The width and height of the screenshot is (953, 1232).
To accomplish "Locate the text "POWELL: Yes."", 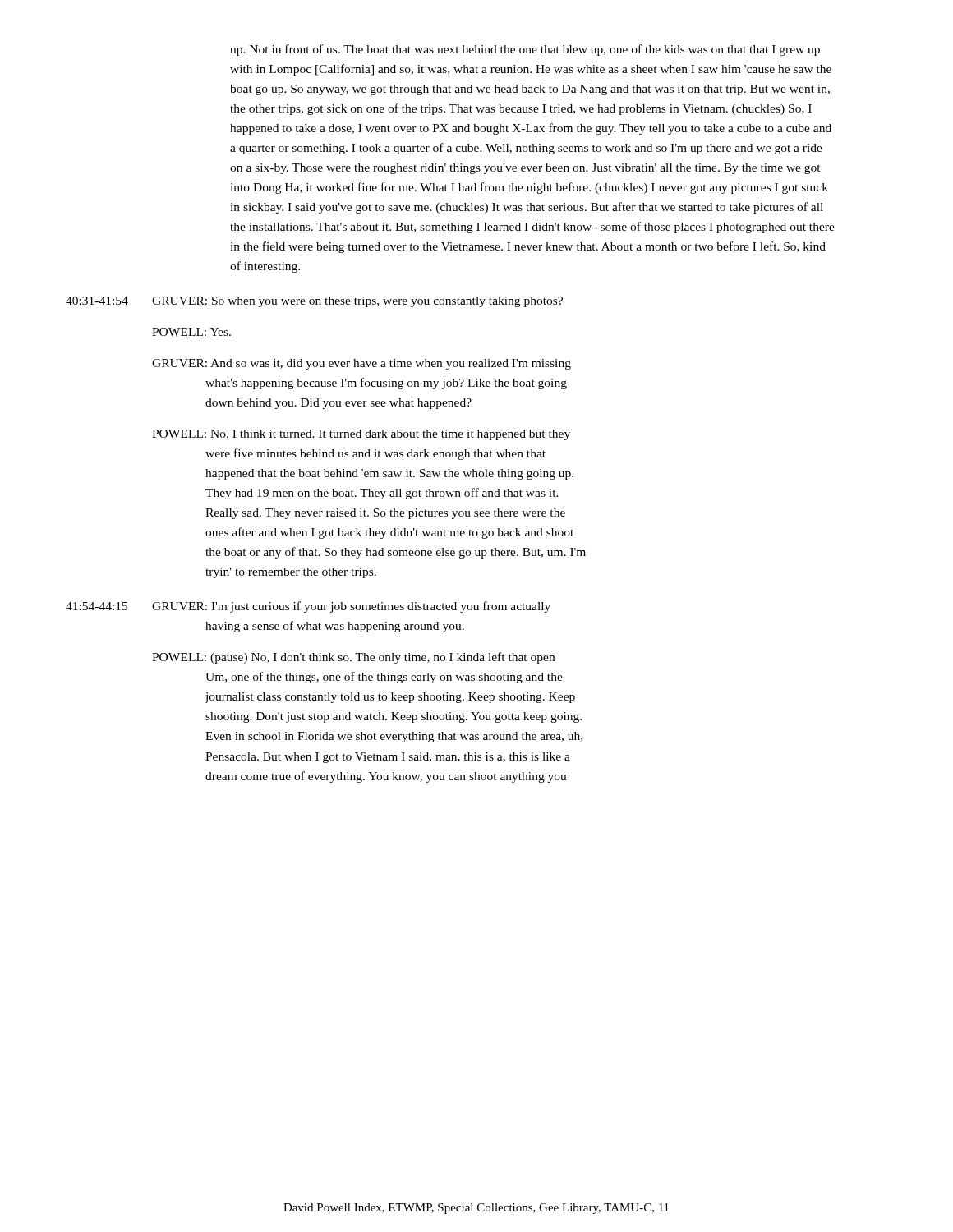I will click(x=192, y=332).
